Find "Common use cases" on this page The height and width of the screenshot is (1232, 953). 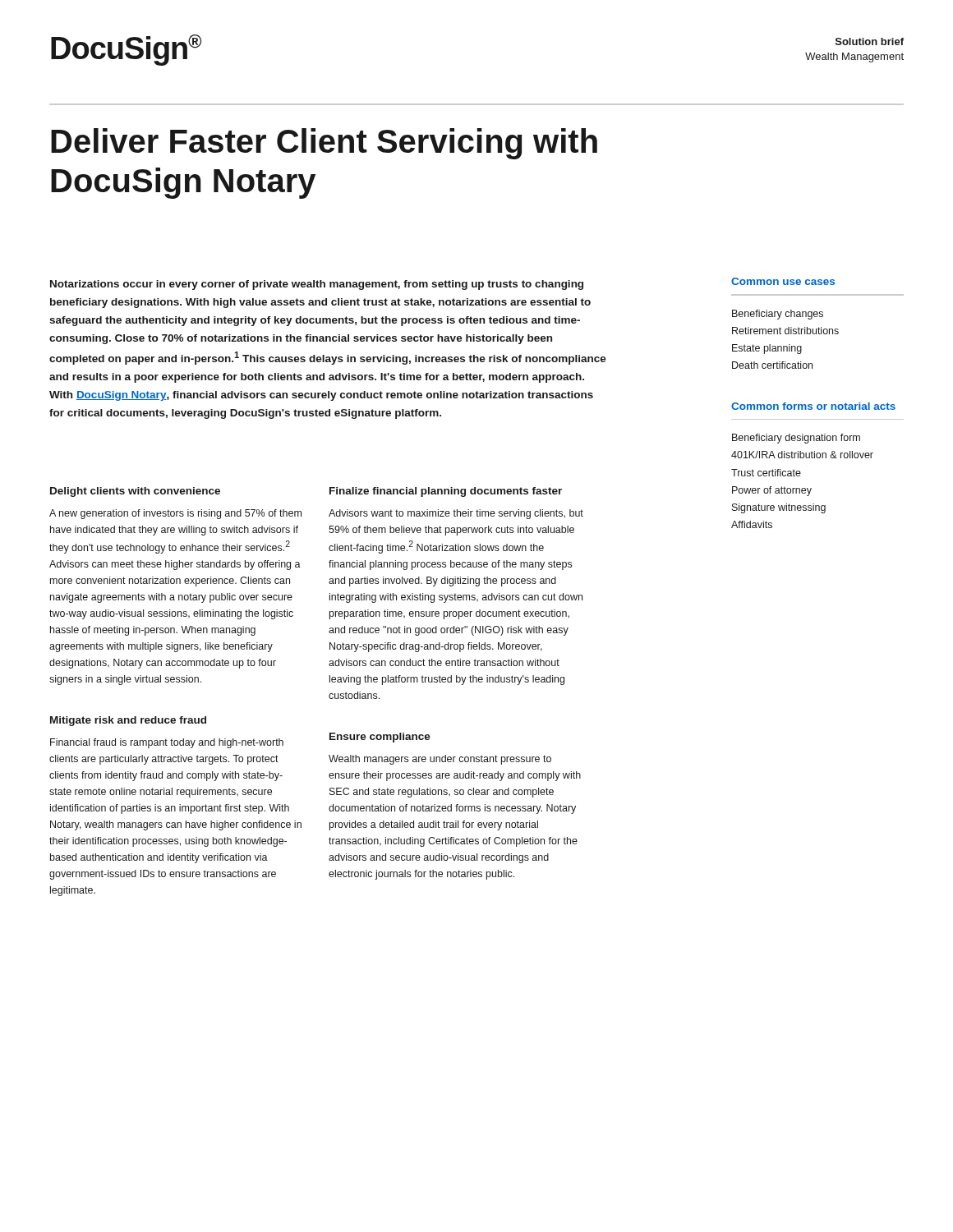pos(817,281)
